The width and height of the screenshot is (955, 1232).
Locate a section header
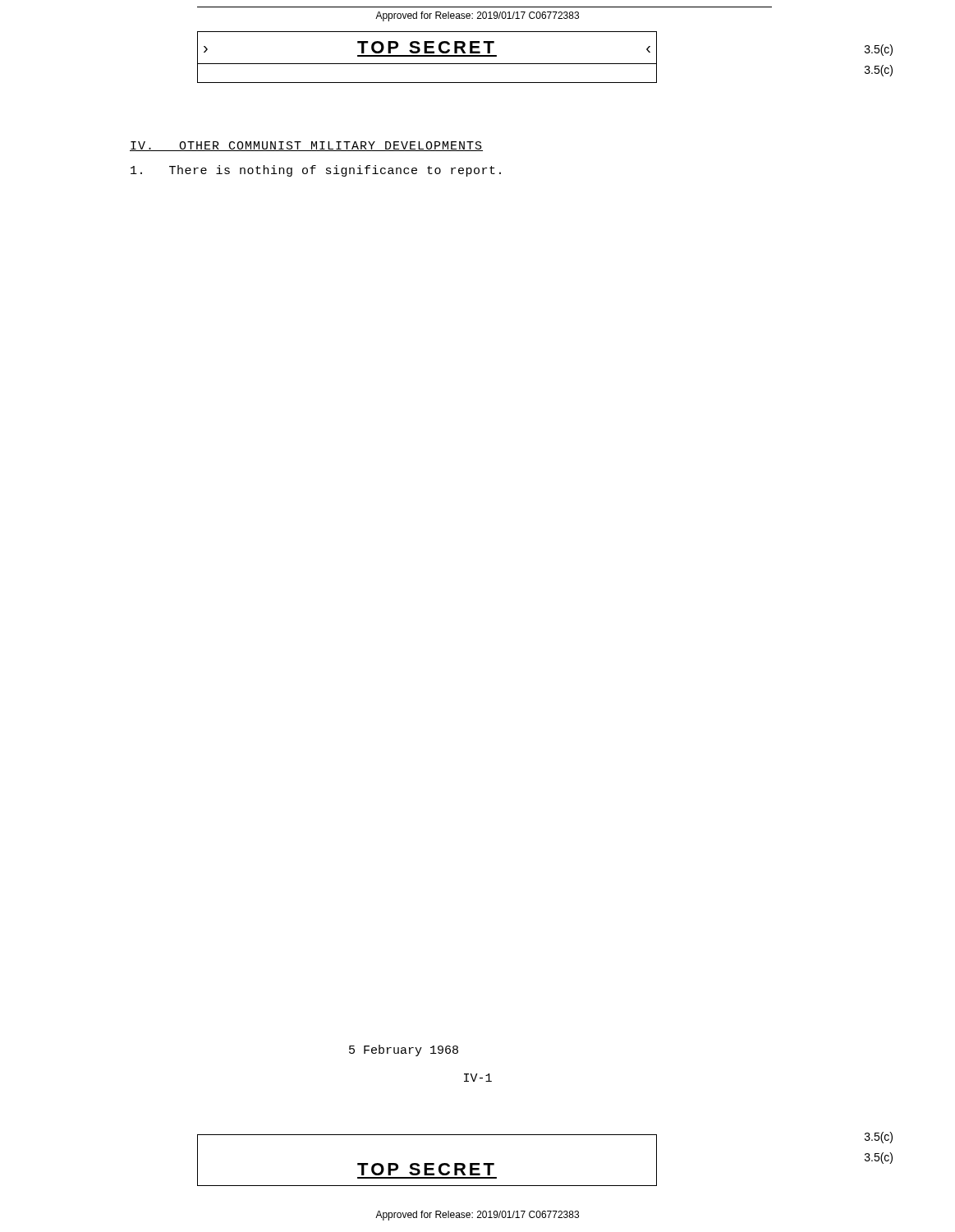coord(306,147)
